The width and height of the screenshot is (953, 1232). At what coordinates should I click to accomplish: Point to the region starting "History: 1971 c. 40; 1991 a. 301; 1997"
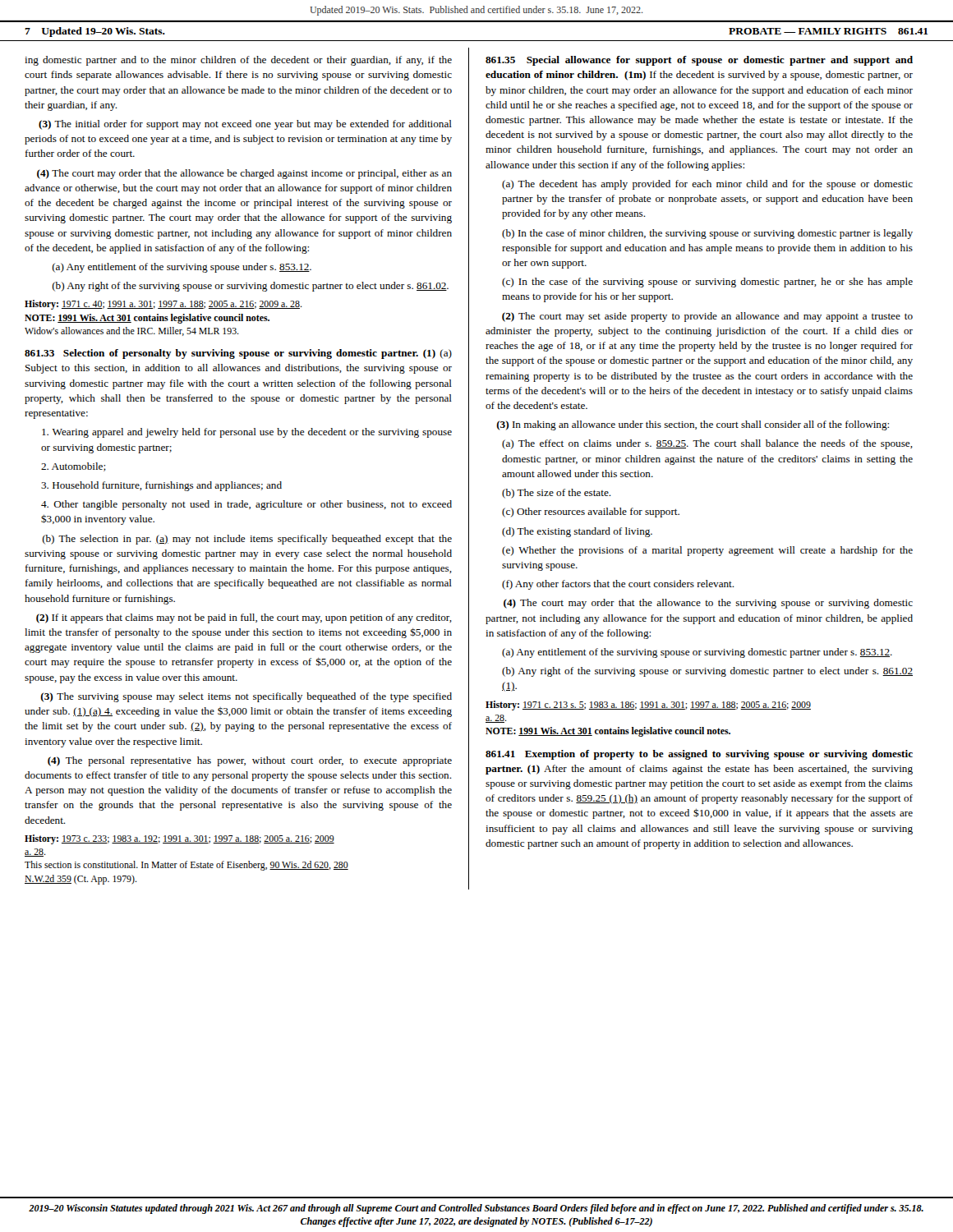[238, 318]
